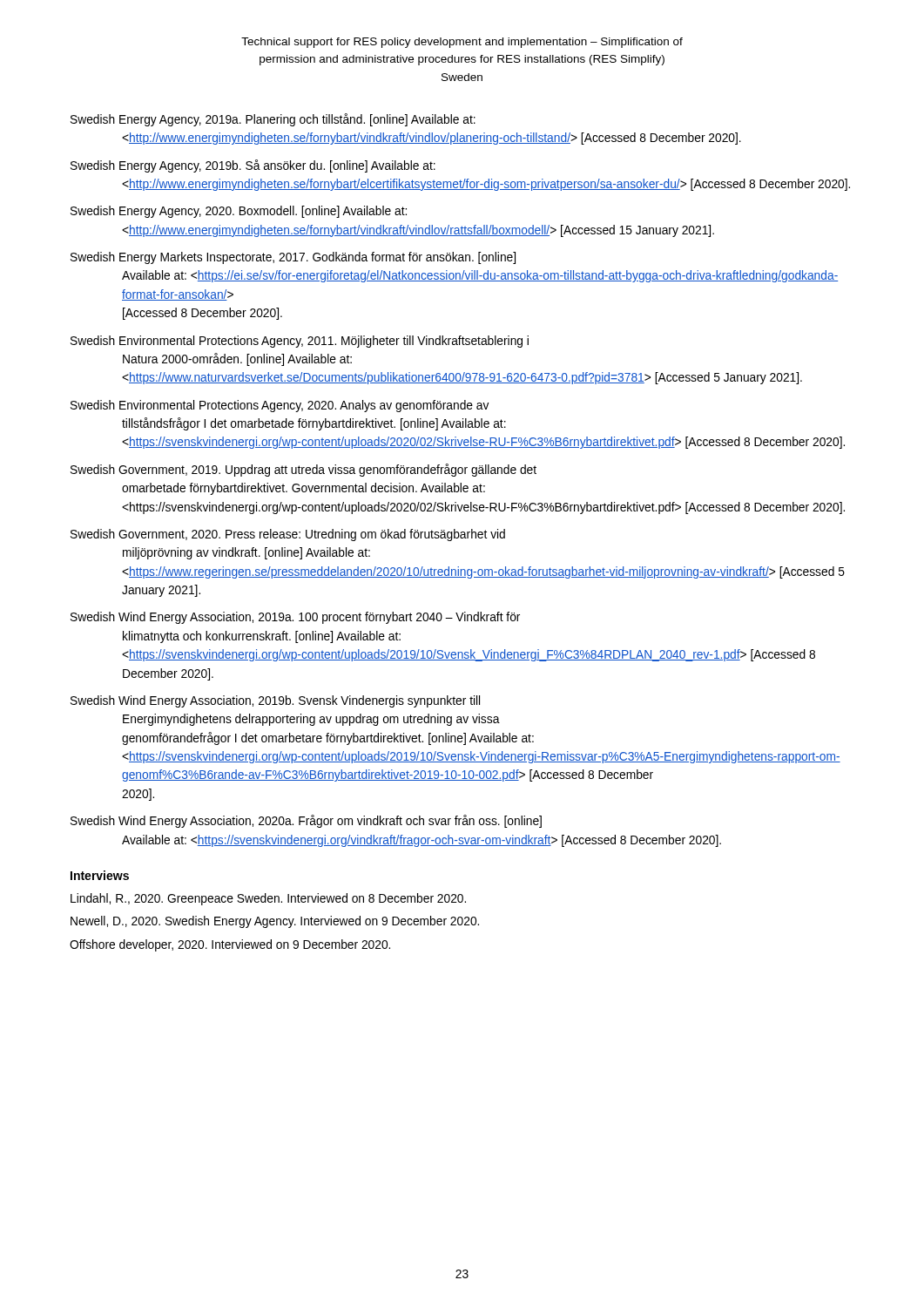This screenshot has height=1307, width=924.
Task: Find the list item that reads "Swedish Wind Energy Association, 2019a. 100"
Action: 443,646
